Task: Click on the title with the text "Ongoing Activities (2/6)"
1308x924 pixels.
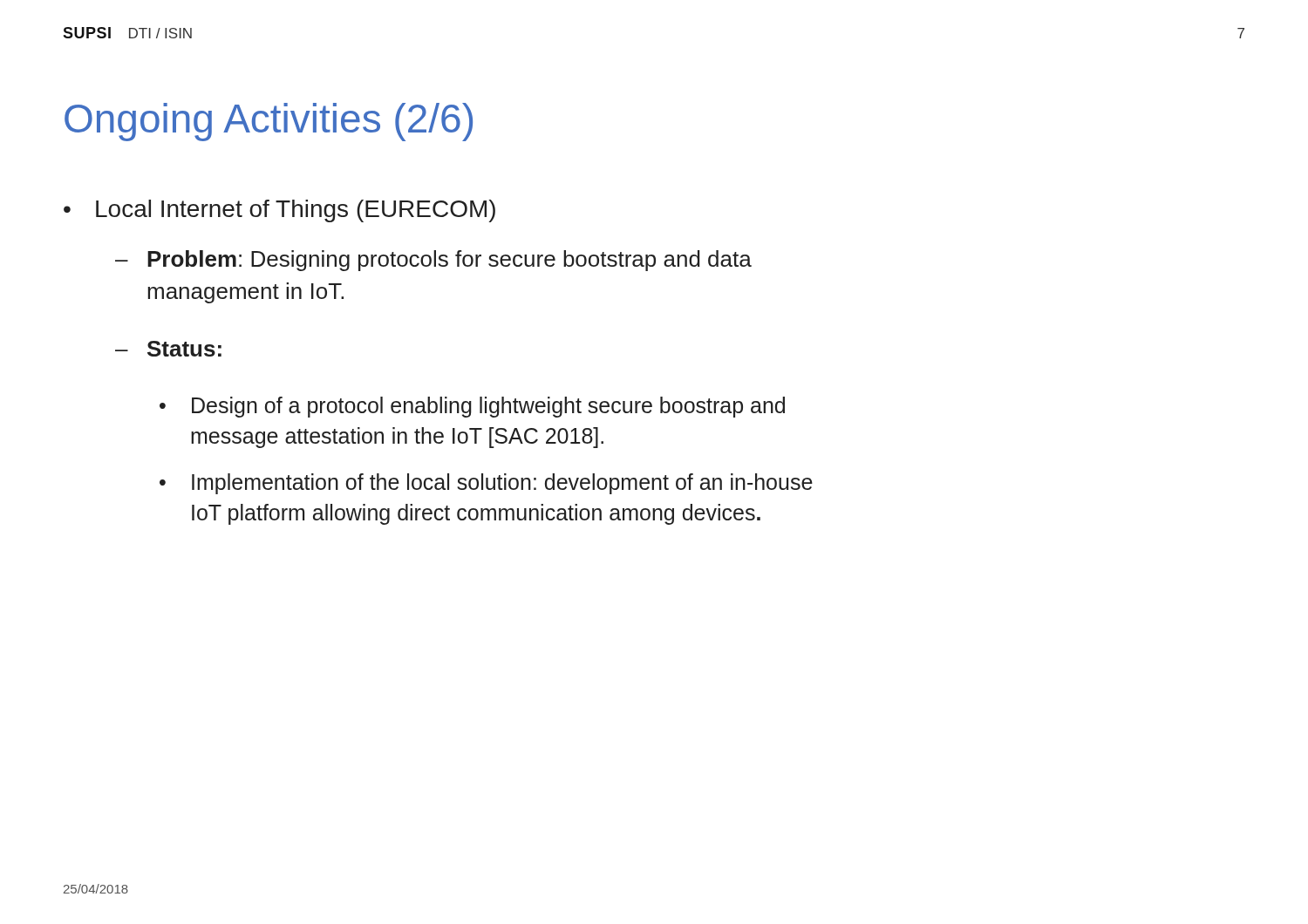Action: coord(269,119)
